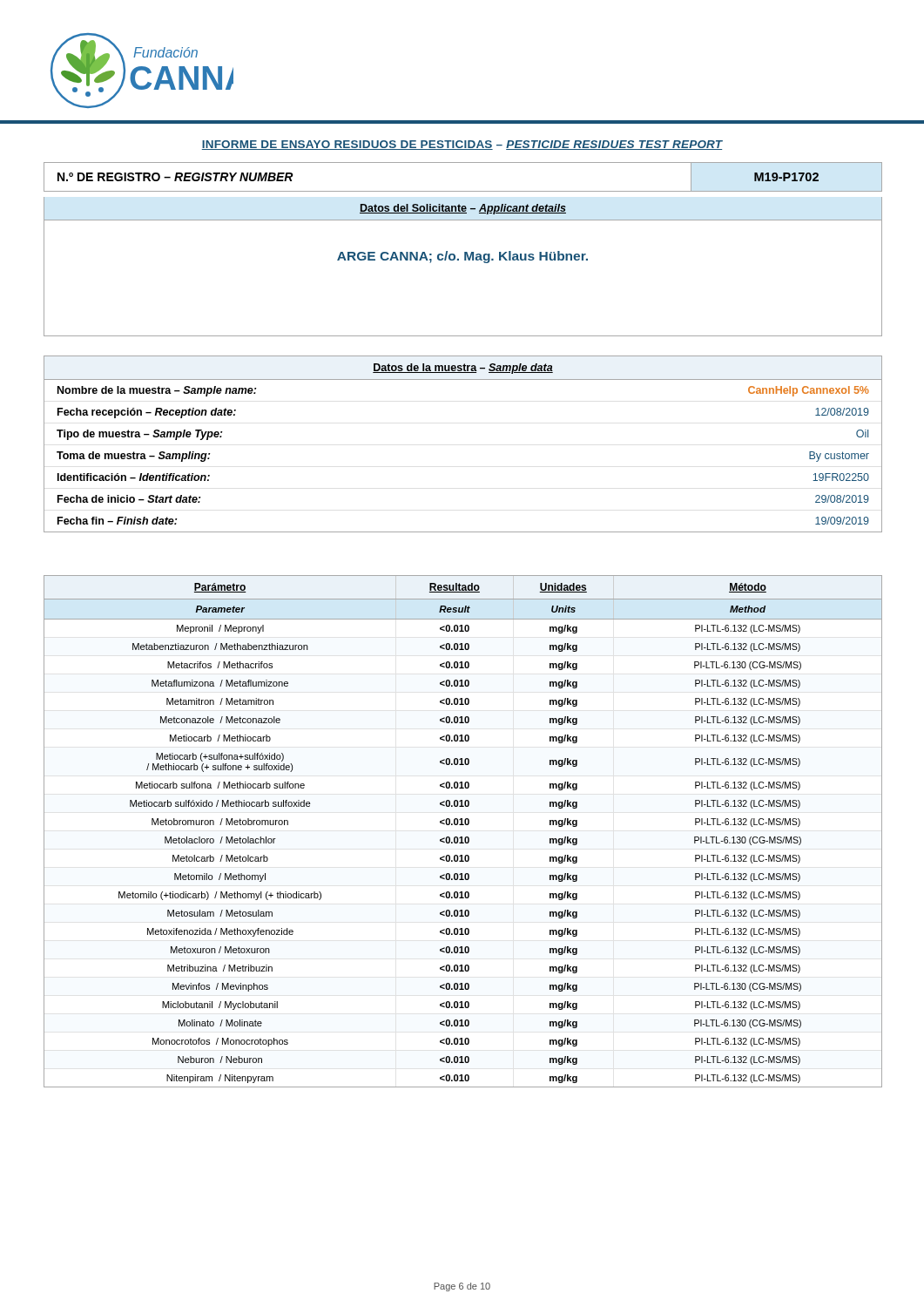Locate the title that reads "INFORME DE ENSAYO RESIDUOS DE"
This screenshot has height=1307, width=924.
pyautogui.click(x=462, y=144)
